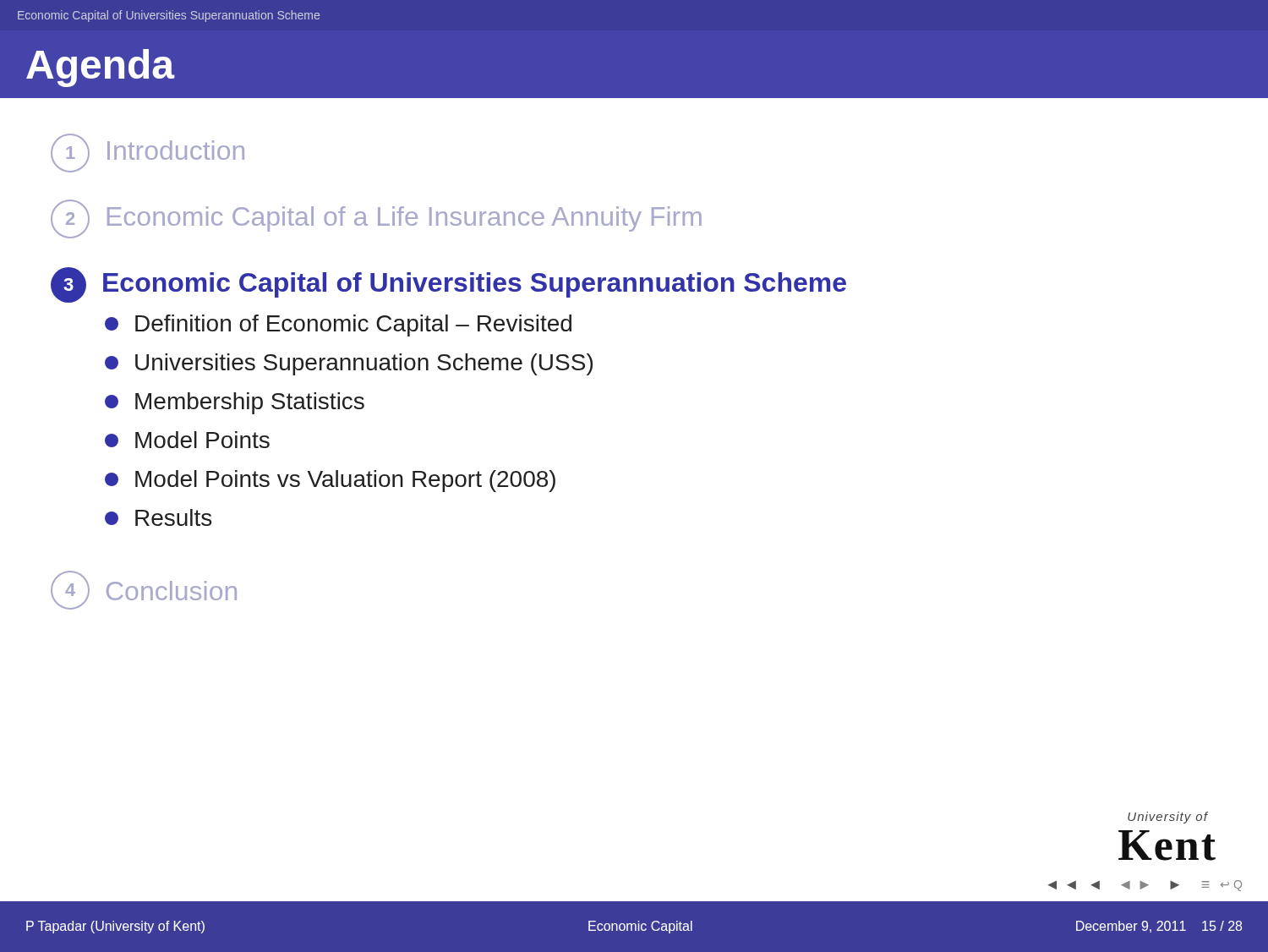
Task: Find the region starting "4 Conclusion"
Action: (145, 590)
